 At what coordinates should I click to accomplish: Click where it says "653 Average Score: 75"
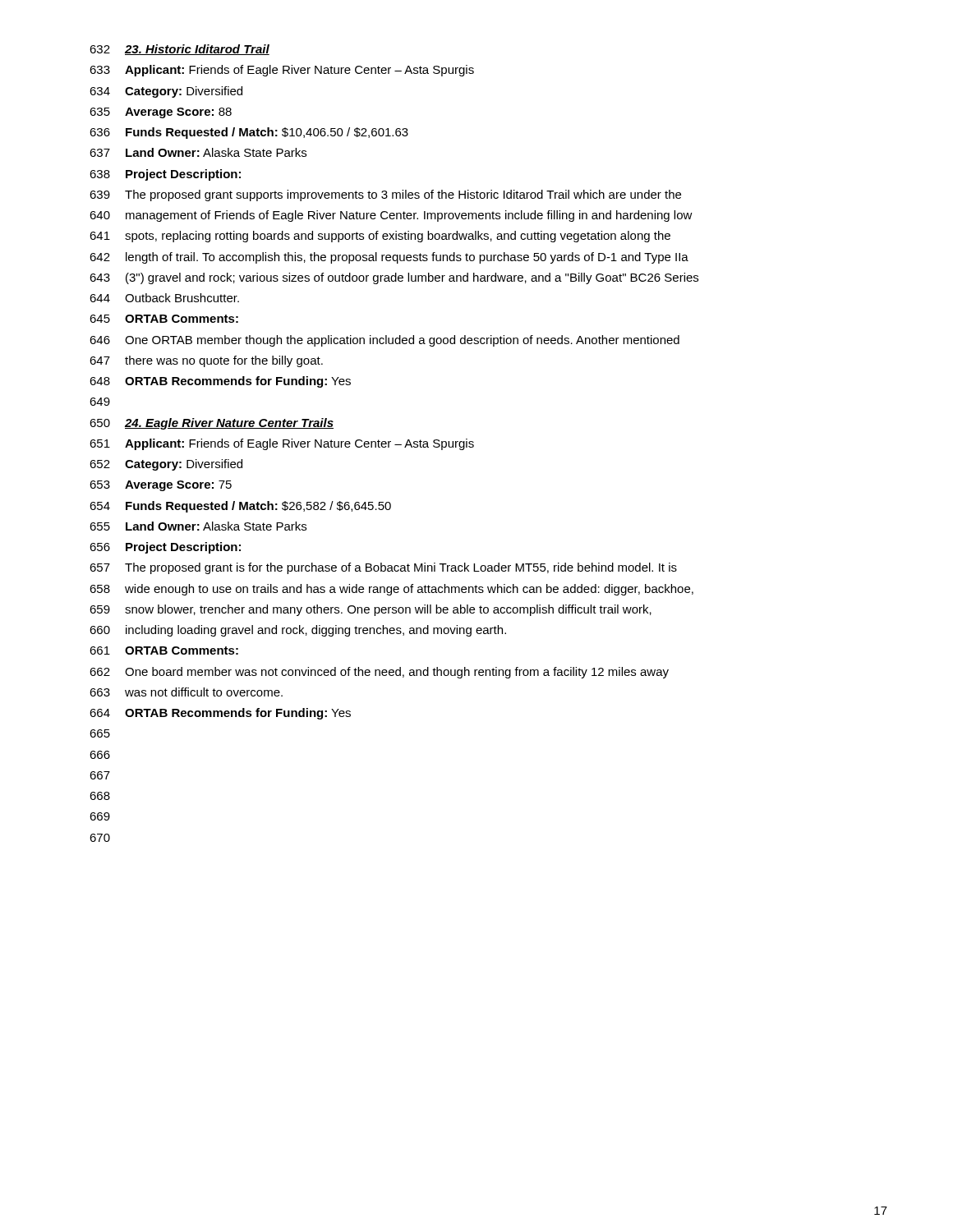pyautogui.click(x=161, y=486)
